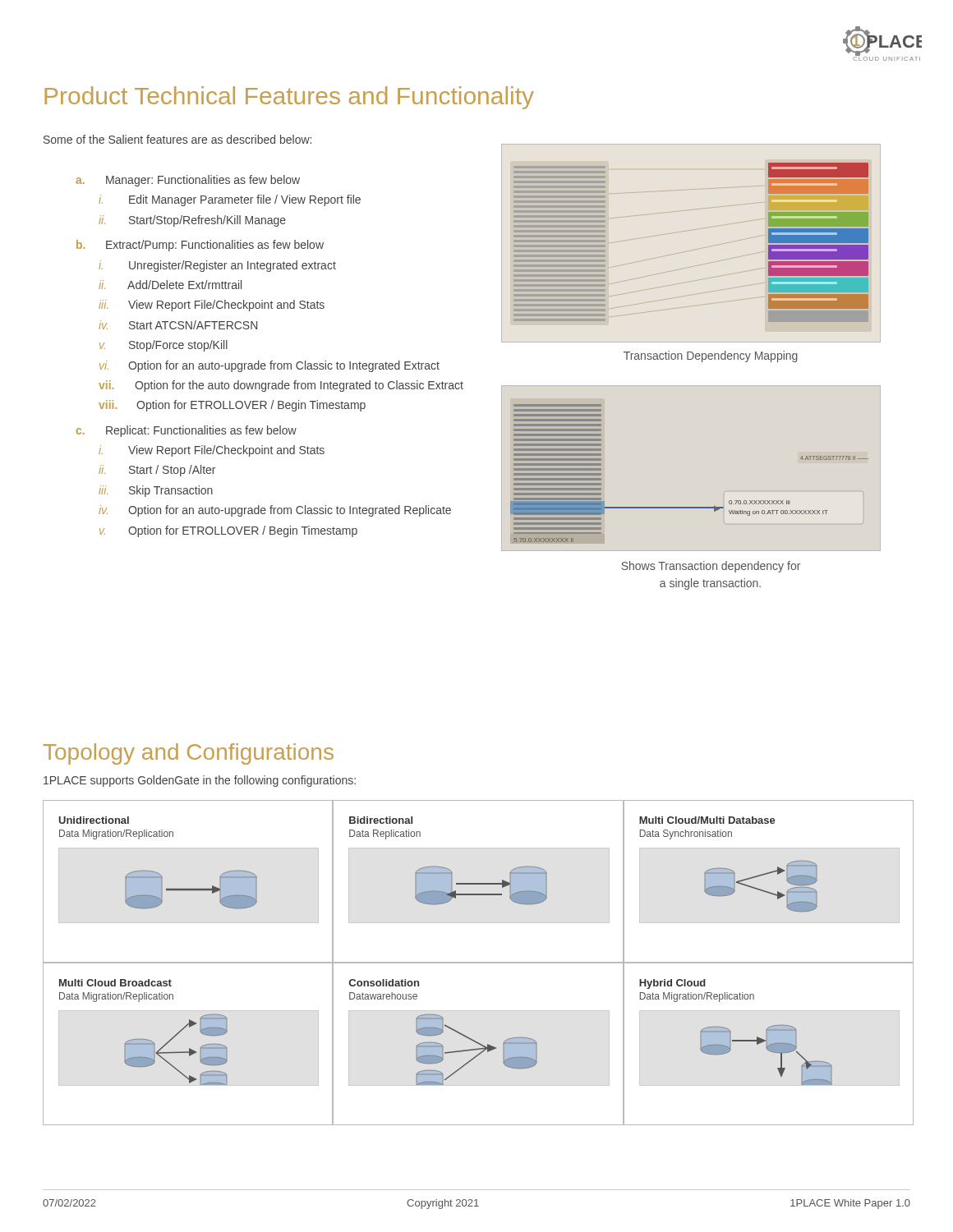The width and height of the screenshot is (953, 1232).
Task: Locate the element starting "Shows Transaction dependency fora single"
Action: [711, 575]
